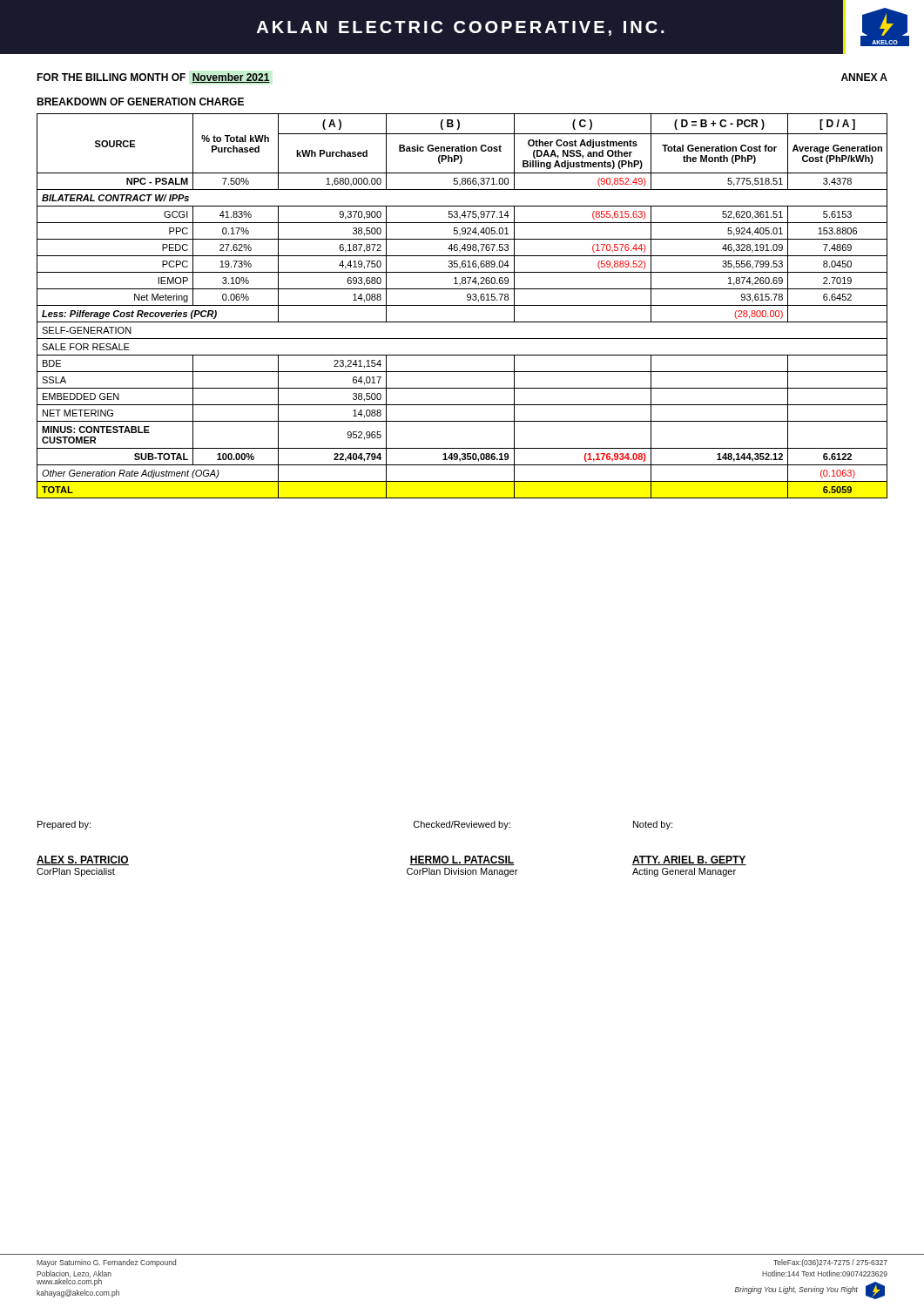The image size is (924, 1307).
Task: Locate the block of text that opens with "Noted by: ATTY. ARIEL"
Action: 653,825
